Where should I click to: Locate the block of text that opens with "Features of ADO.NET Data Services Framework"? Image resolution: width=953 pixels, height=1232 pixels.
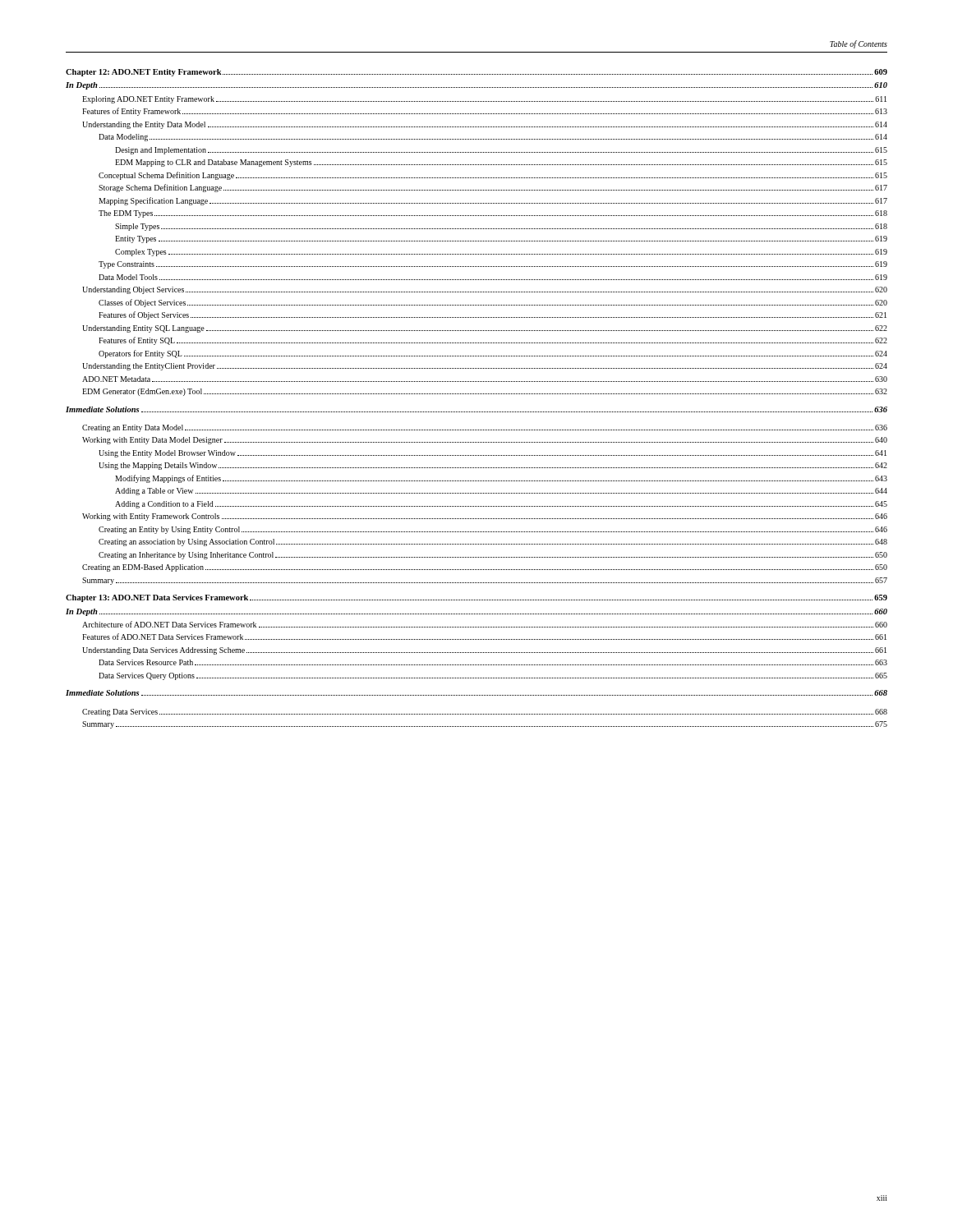(485, 637)
